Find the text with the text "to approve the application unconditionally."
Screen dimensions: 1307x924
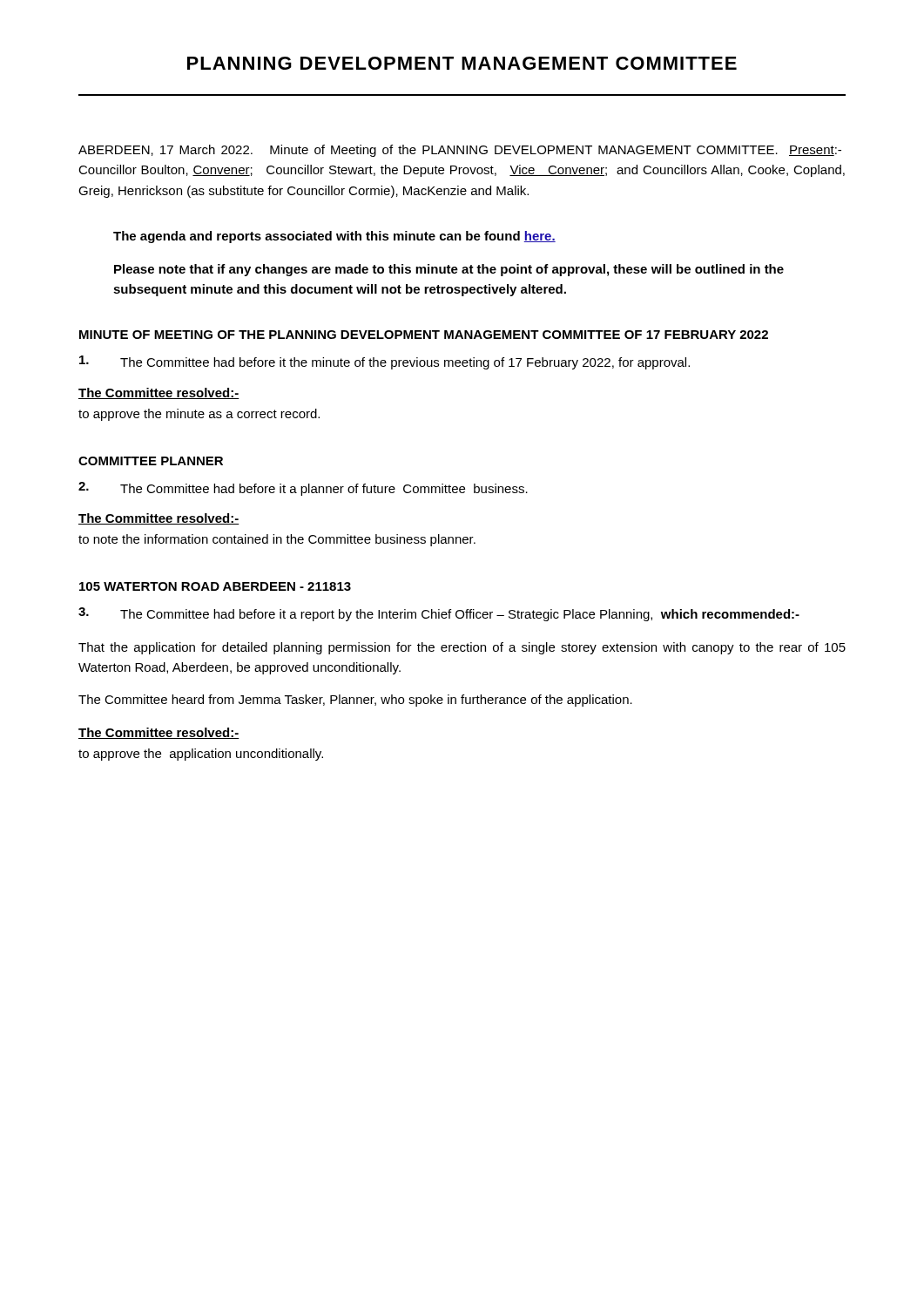tap(201, 753)
